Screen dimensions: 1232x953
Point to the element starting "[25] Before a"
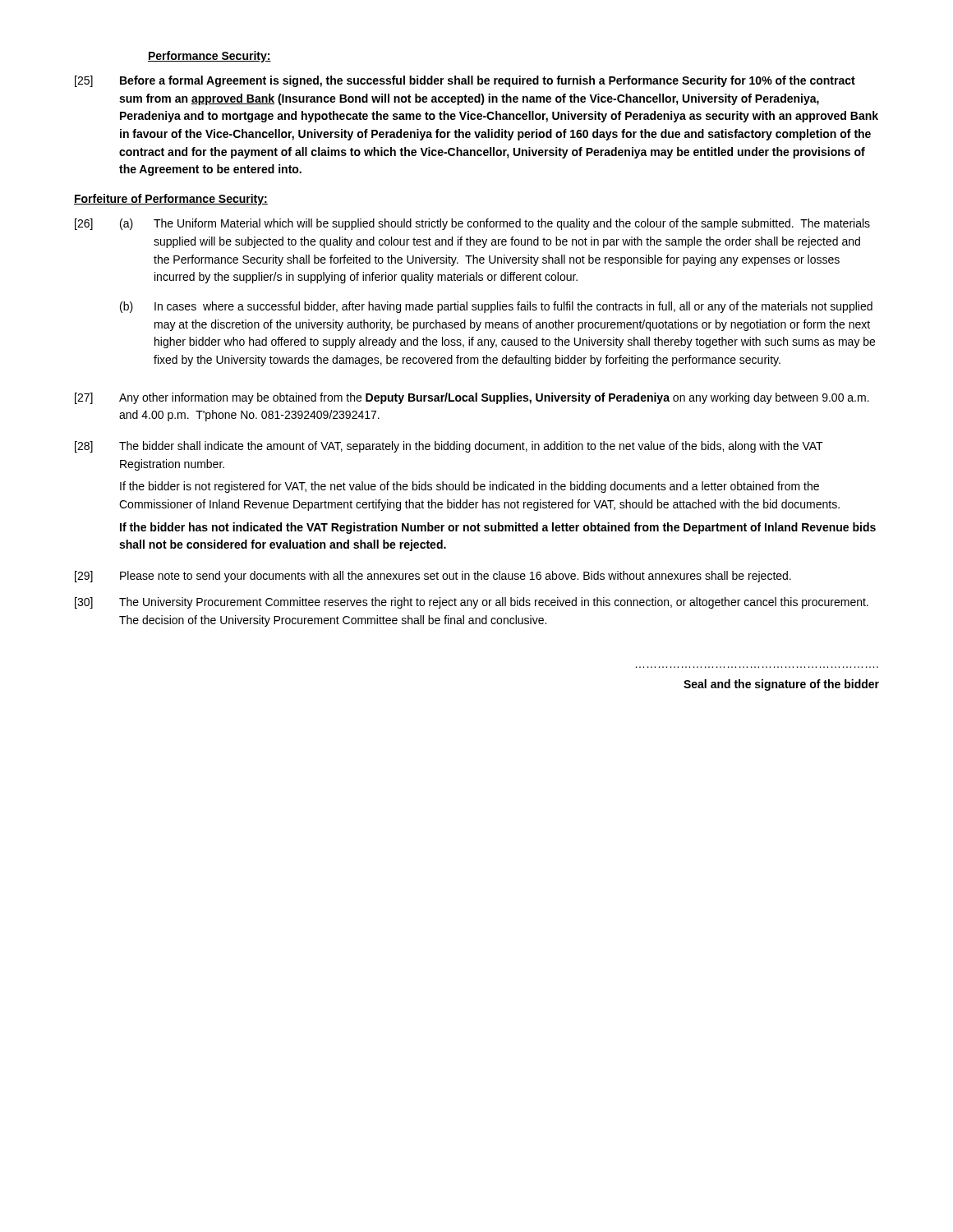coord(476,126)
